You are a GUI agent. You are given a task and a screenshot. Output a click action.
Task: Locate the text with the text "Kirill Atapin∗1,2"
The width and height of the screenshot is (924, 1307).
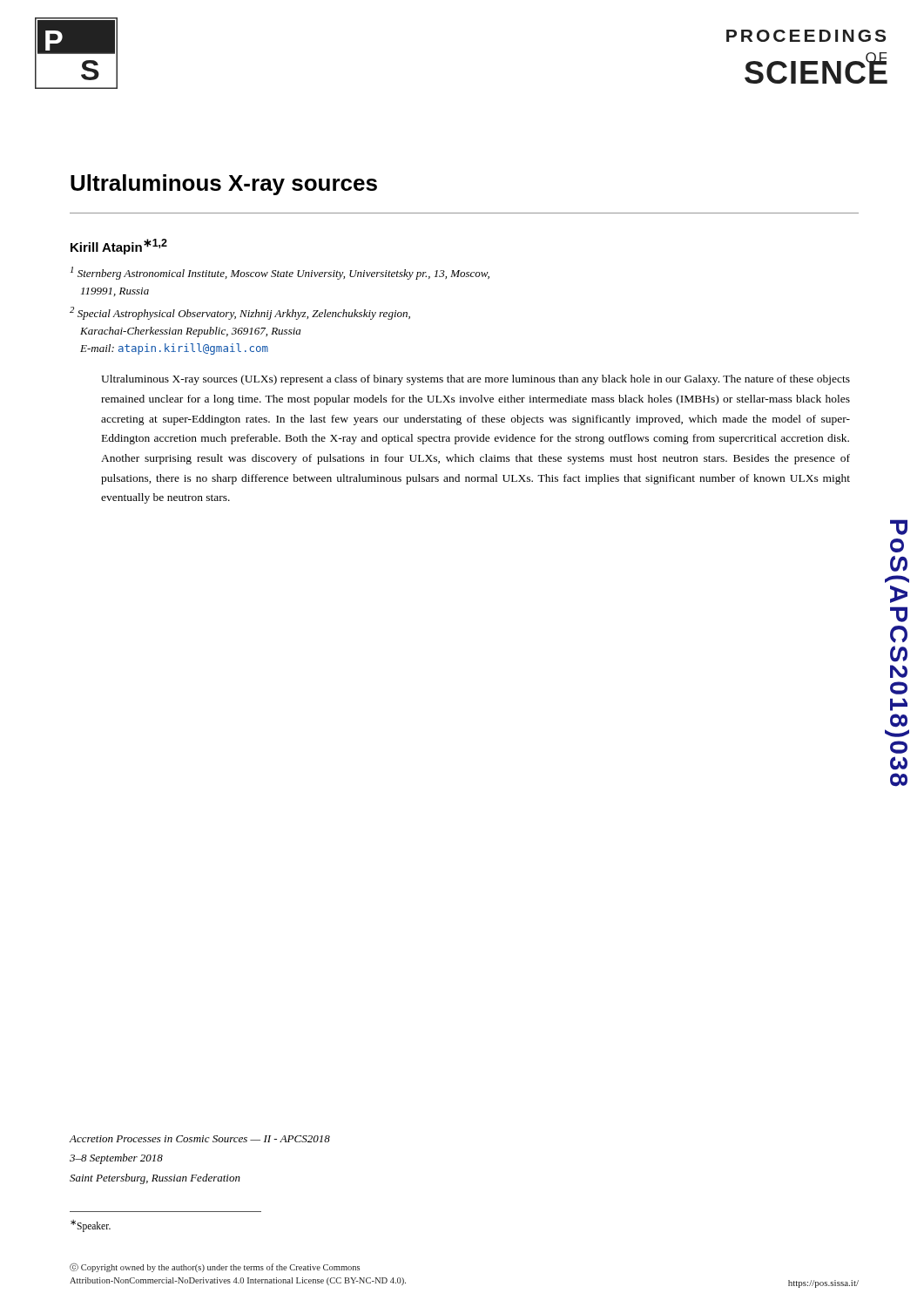click(118, 246)
